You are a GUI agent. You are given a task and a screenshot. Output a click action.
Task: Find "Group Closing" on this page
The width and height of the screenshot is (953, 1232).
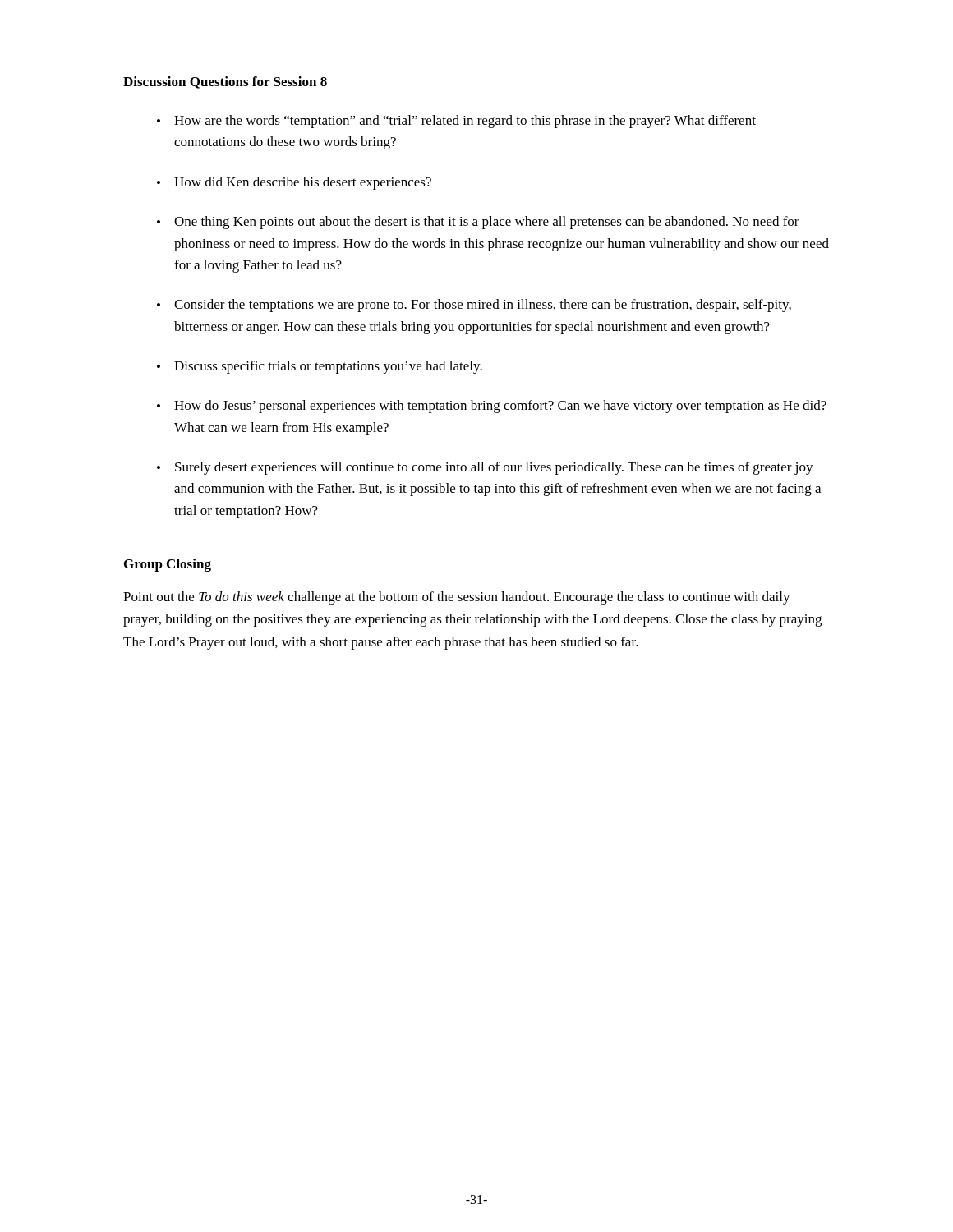point(167,564)
